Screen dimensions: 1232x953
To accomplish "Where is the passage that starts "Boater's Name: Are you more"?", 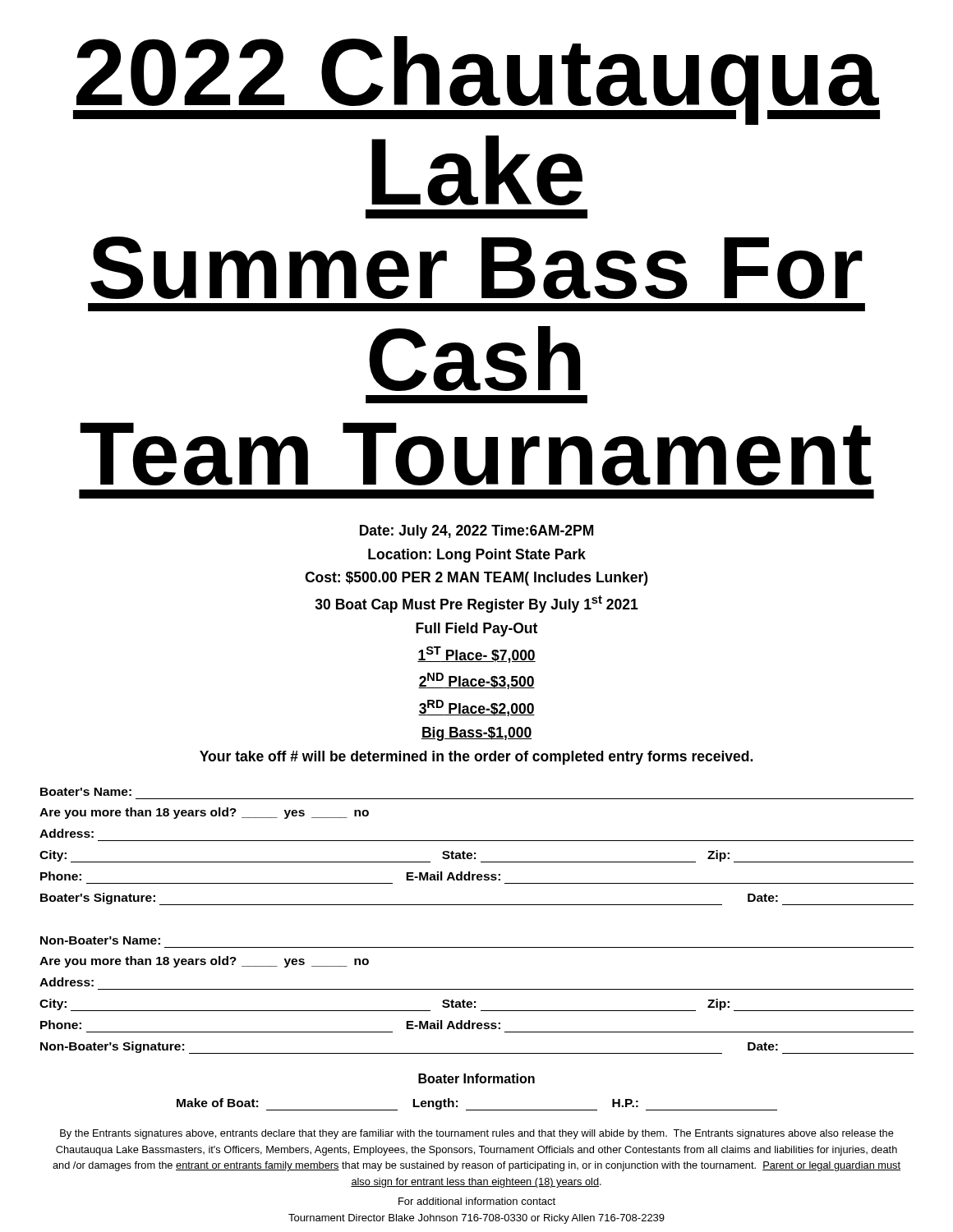I will 476,844.
